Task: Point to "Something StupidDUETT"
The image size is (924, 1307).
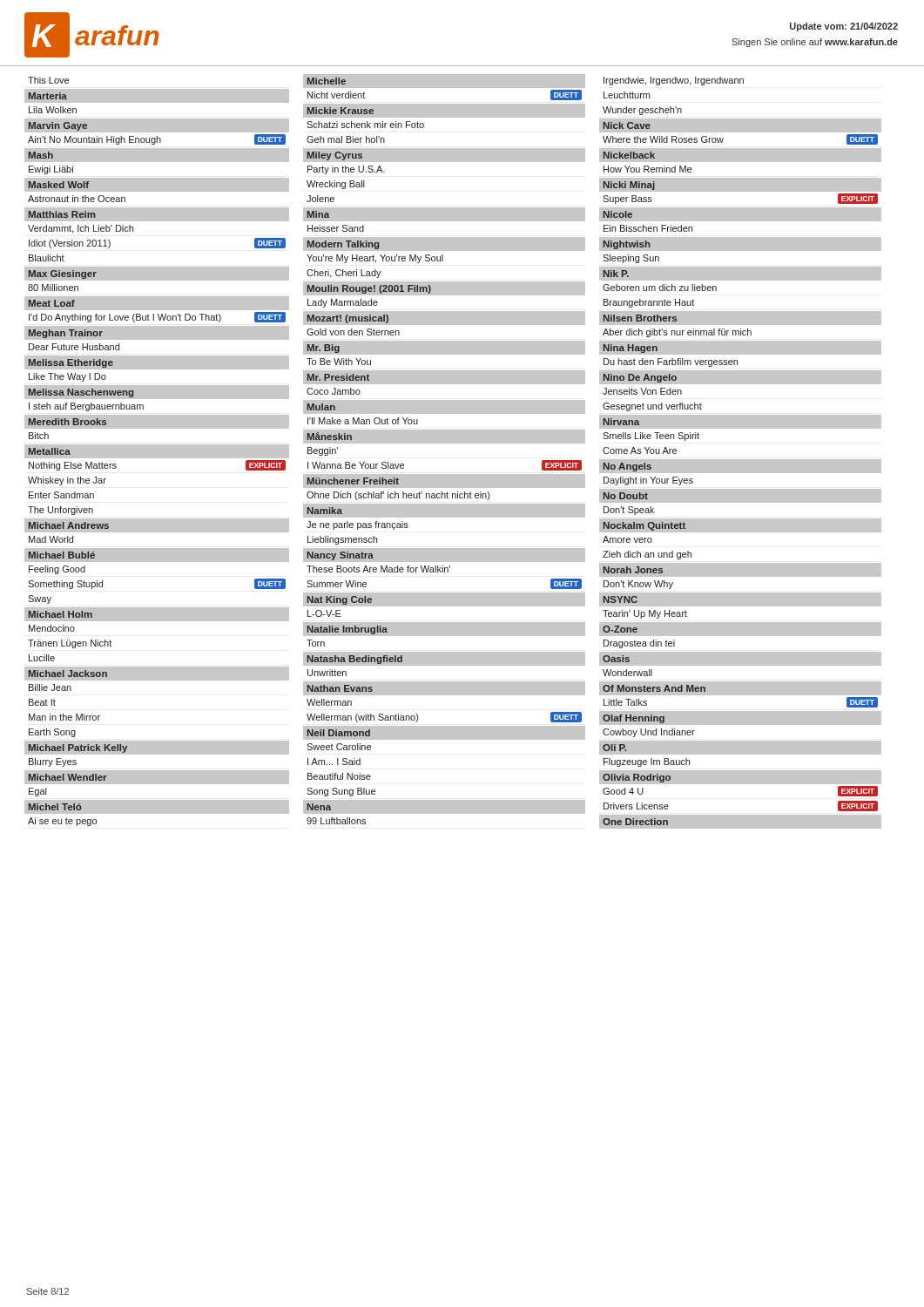Action: click(67, 583)
